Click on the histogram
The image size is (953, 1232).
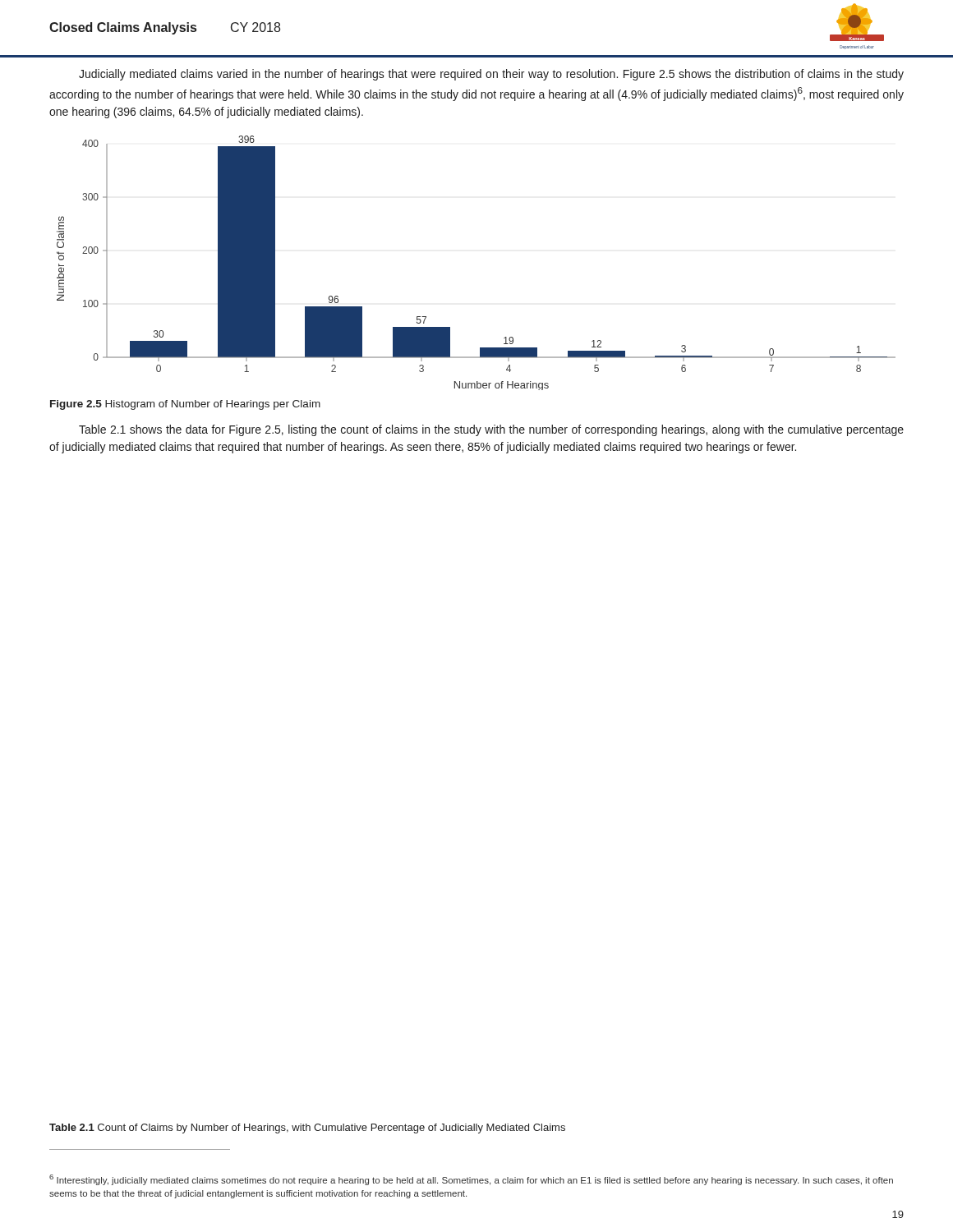click(476, 264)
